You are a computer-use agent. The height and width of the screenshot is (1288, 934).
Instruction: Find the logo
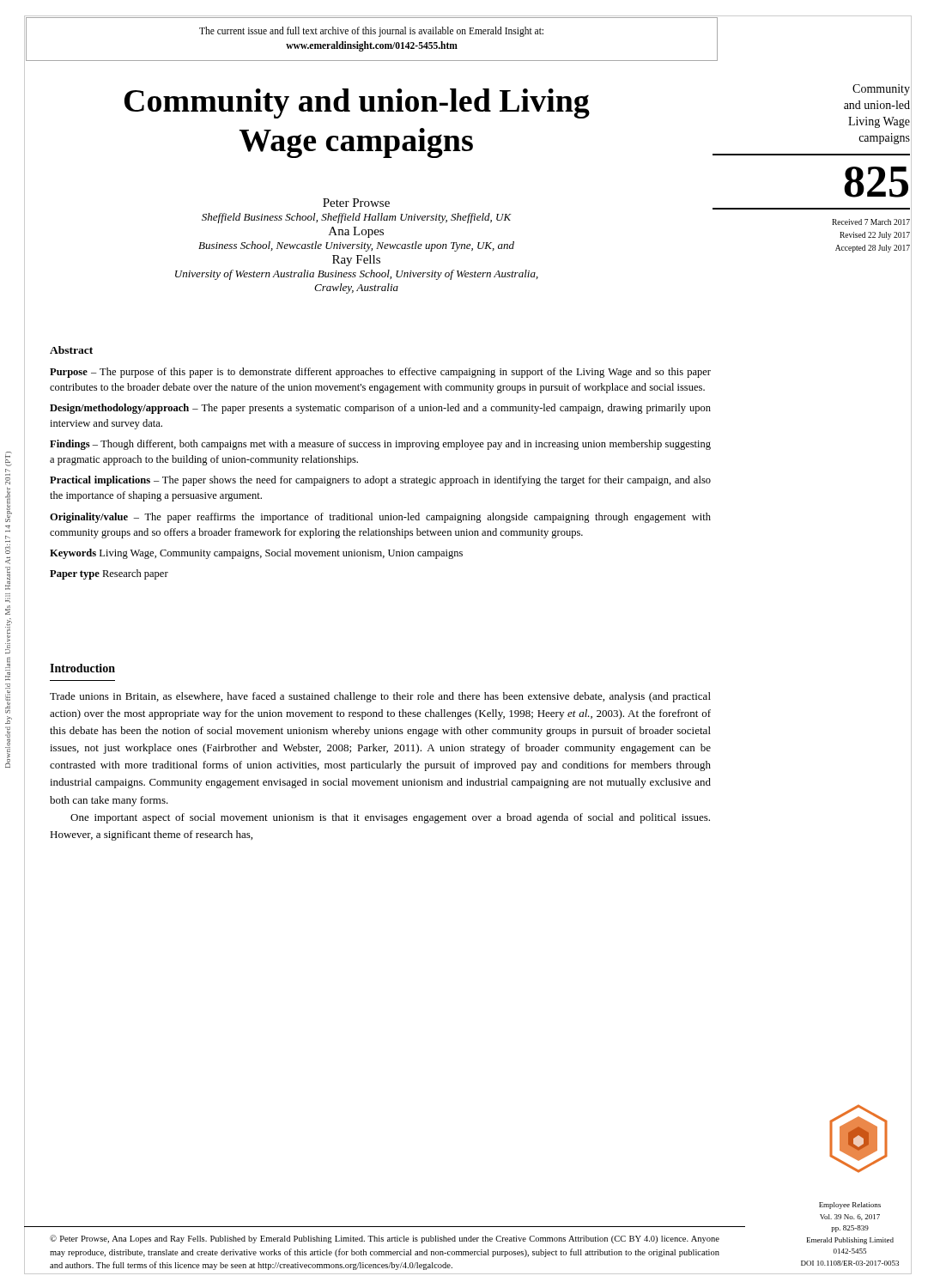(x=858, y=1140)
